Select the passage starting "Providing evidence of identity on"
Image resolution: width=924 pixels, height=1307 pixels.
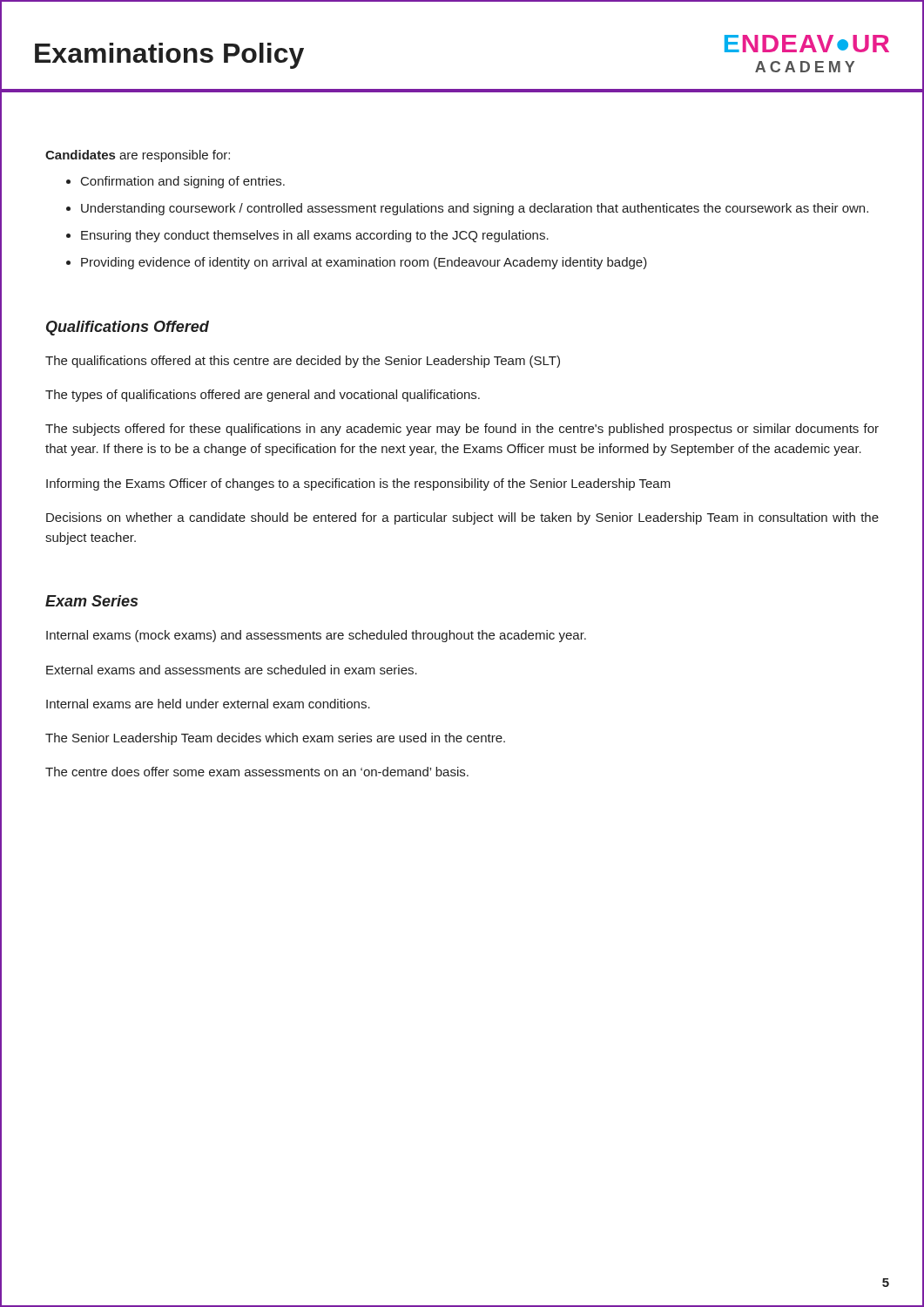click(479, 262)
